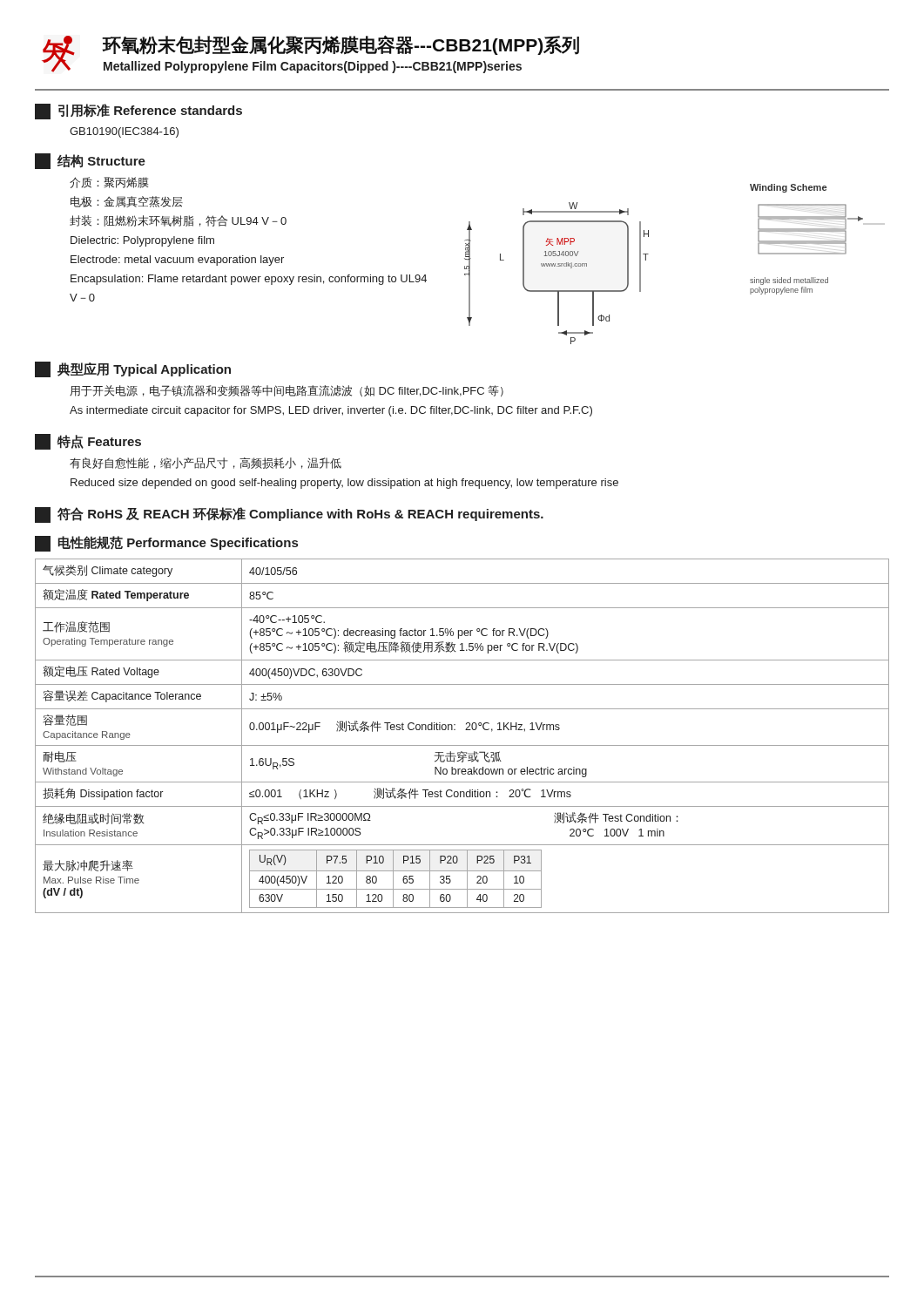Point to "引用标准 Reference standards"

(139, 111)
